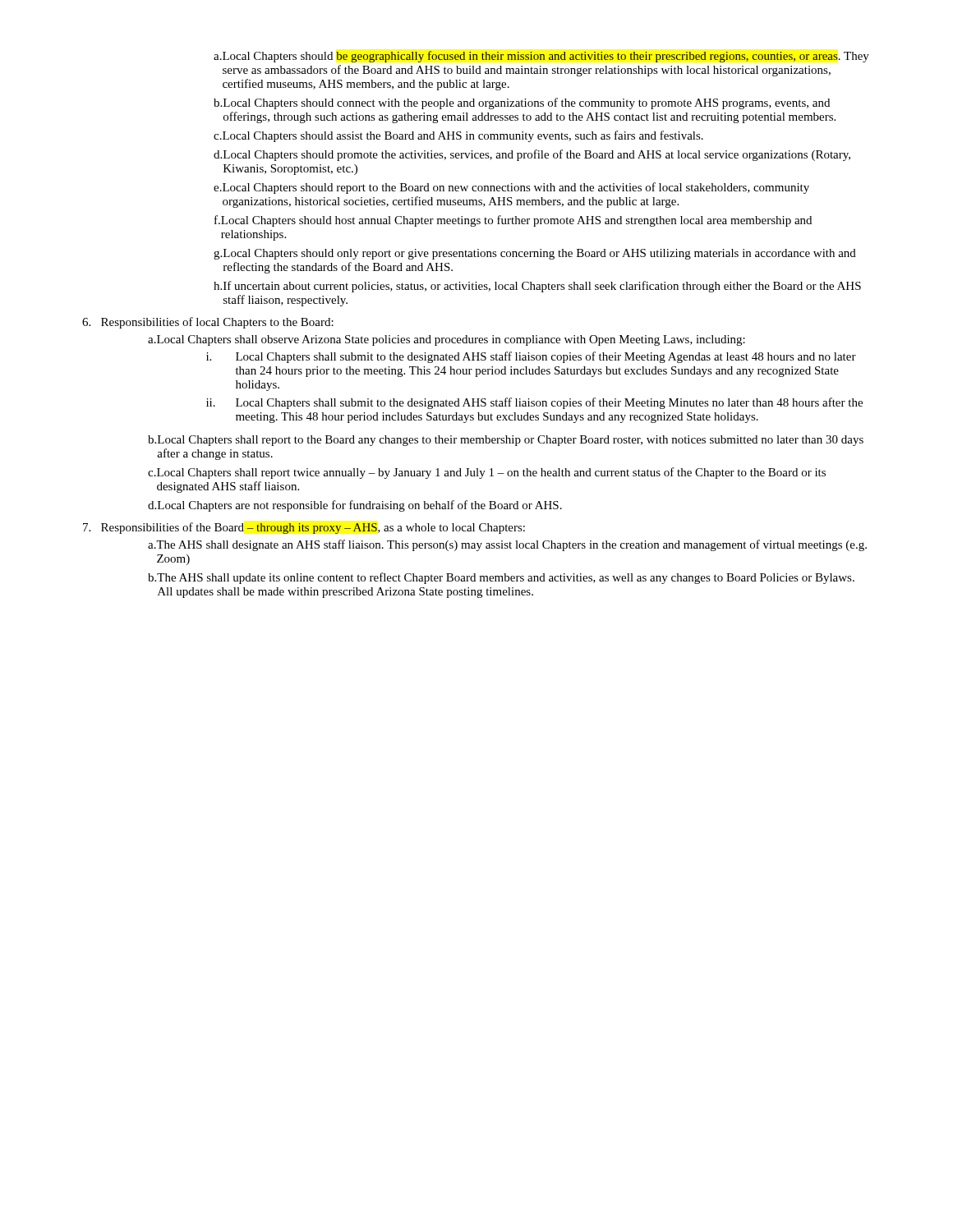
Task: Click on the region starting "b. The AHS shall update its online content"
Action: pos(509,585)
